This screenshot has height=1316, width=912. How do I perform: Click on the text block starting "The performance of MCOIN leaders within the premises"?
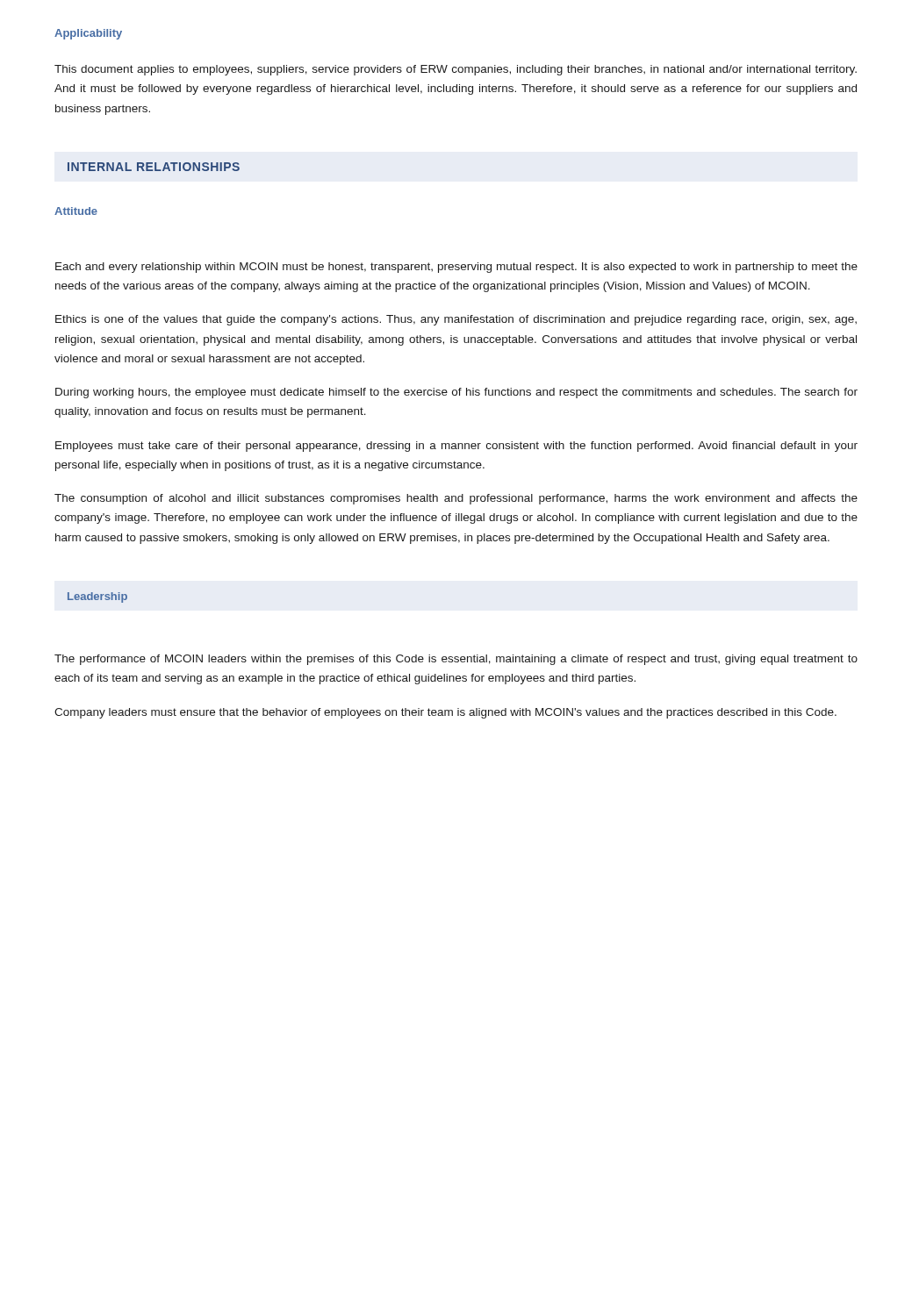tap(456, 669)
